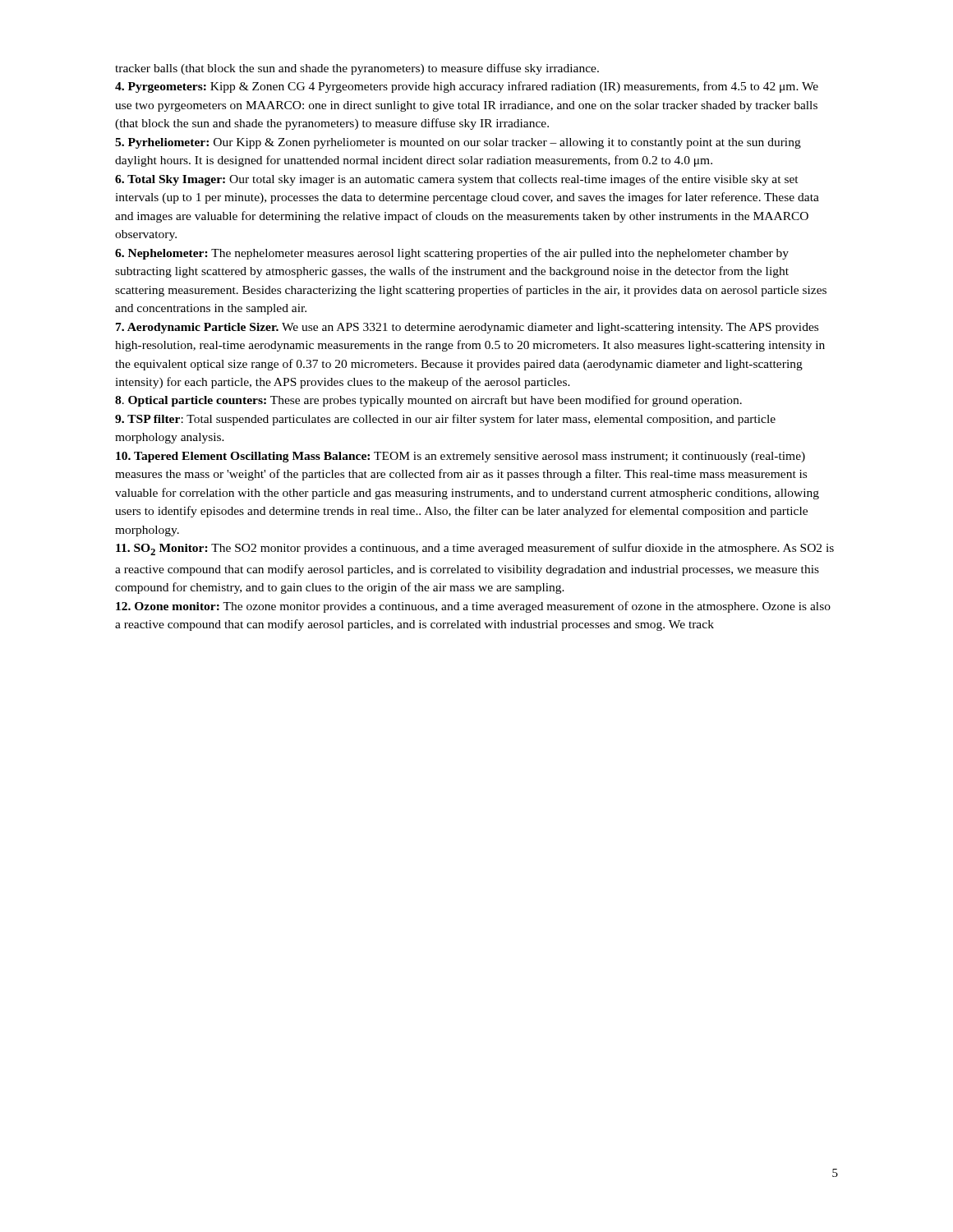
Task: Locate the block of text that opens with "Tapered Element Oscillating Mass Balance: TEOM"
Action: pyautogui.click(x=467, y=492)
